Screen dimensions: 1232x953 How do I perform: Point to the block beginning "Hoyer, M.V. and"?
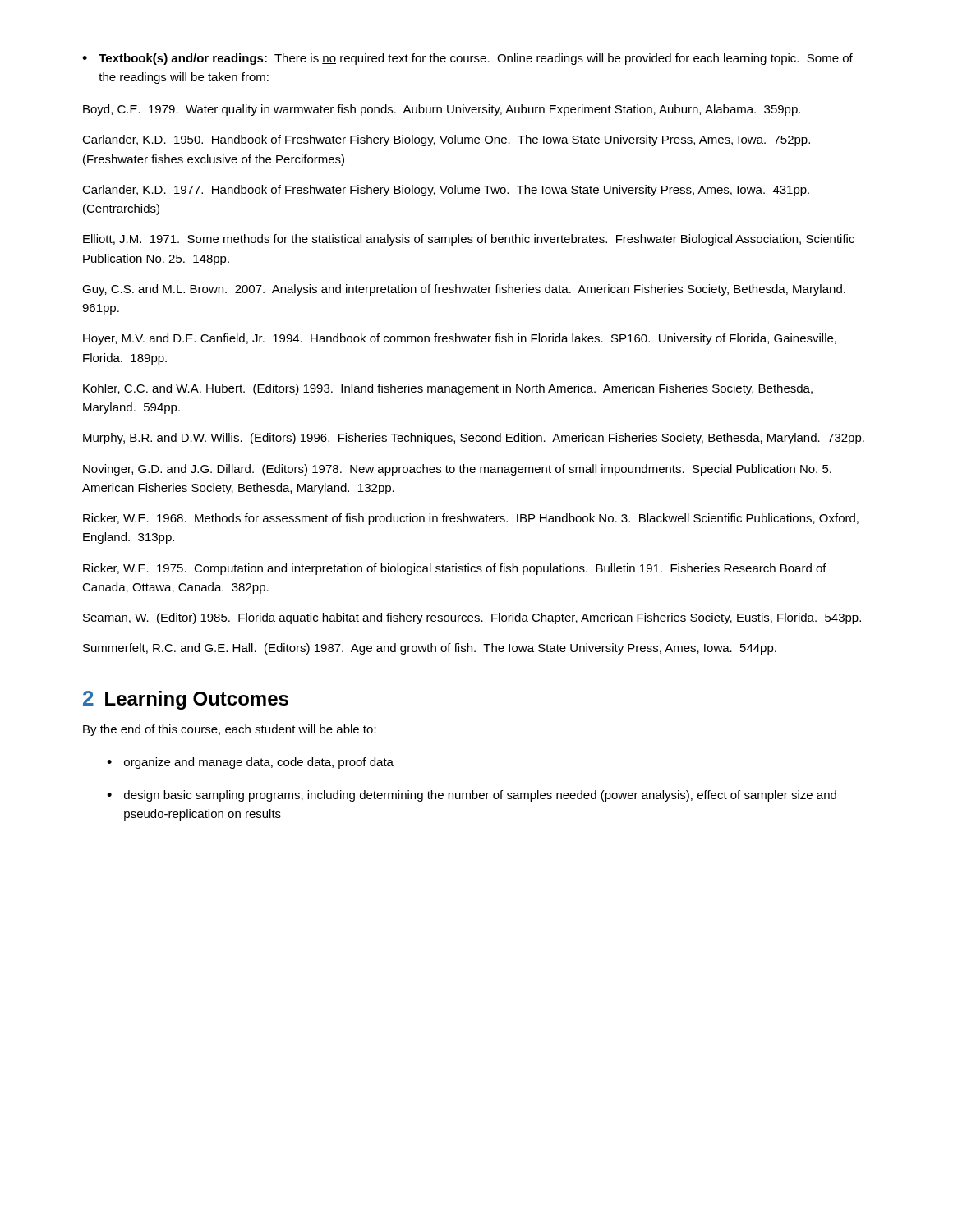pyautogui.click(x=460, y=348)
